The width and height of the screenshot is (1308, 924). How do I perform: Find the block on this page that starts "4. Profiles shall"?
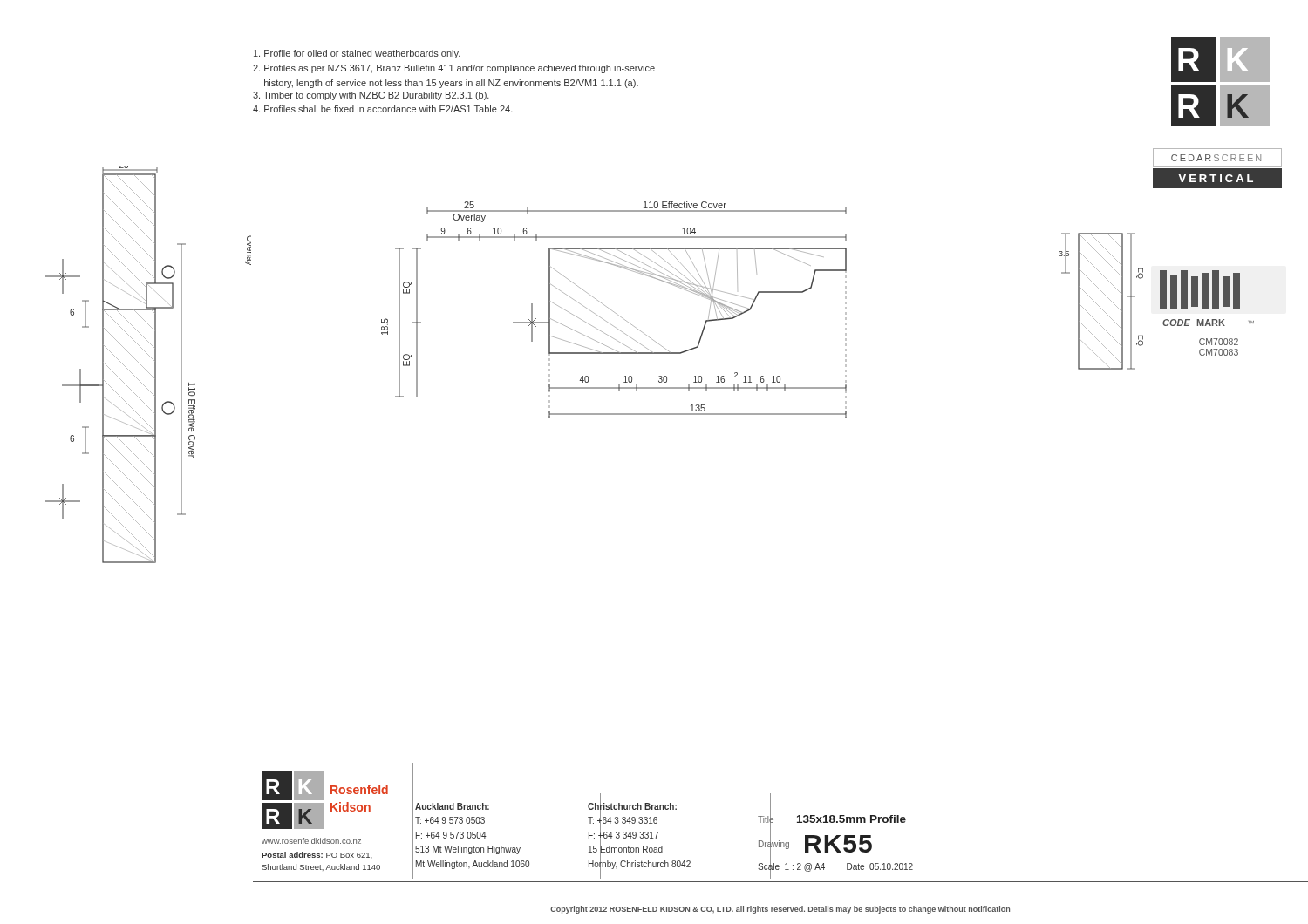(x=383, y=109)
